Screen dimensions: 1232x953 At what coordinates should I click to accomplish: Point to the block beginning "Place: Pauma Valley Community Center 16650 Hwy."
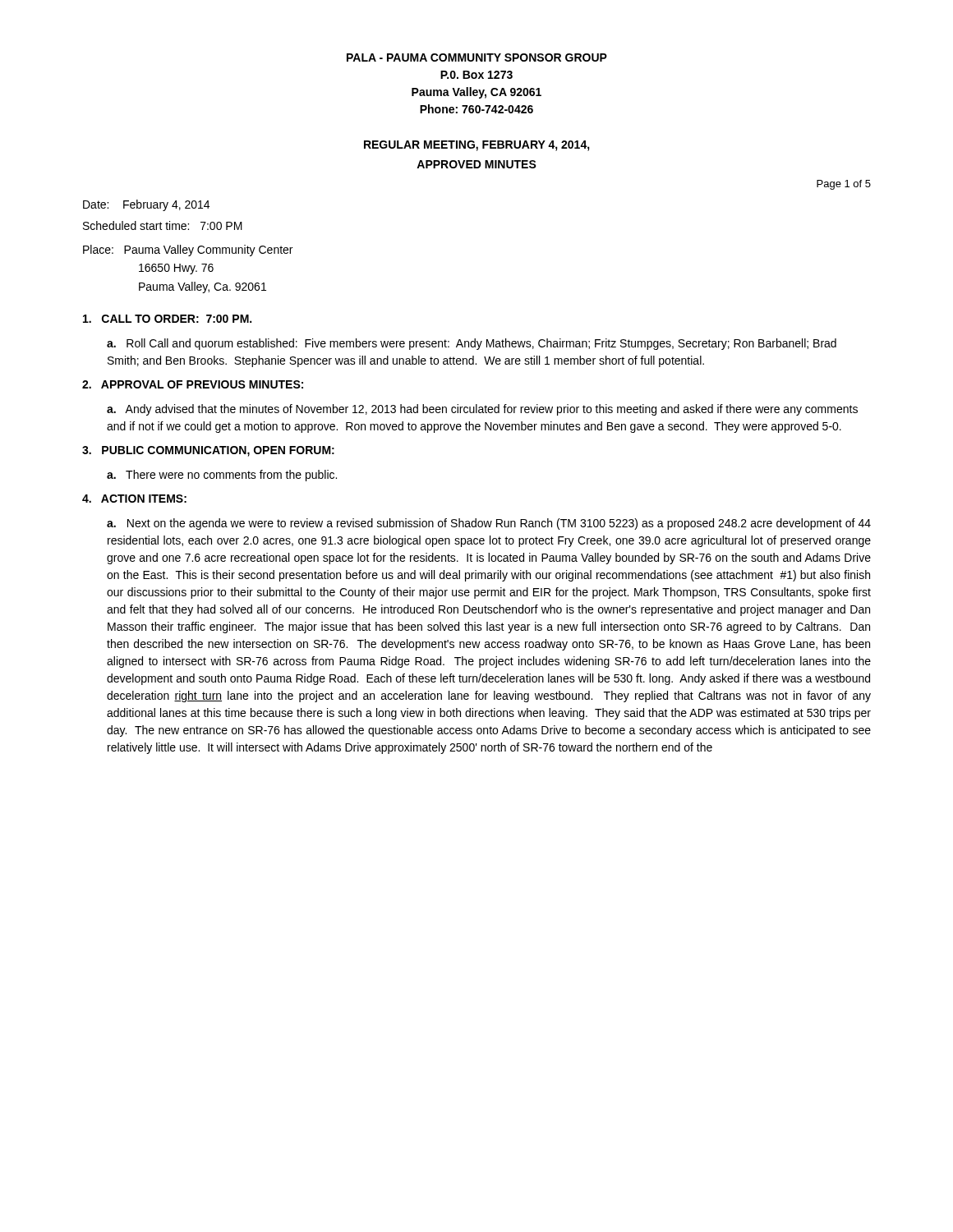[188, 251]
